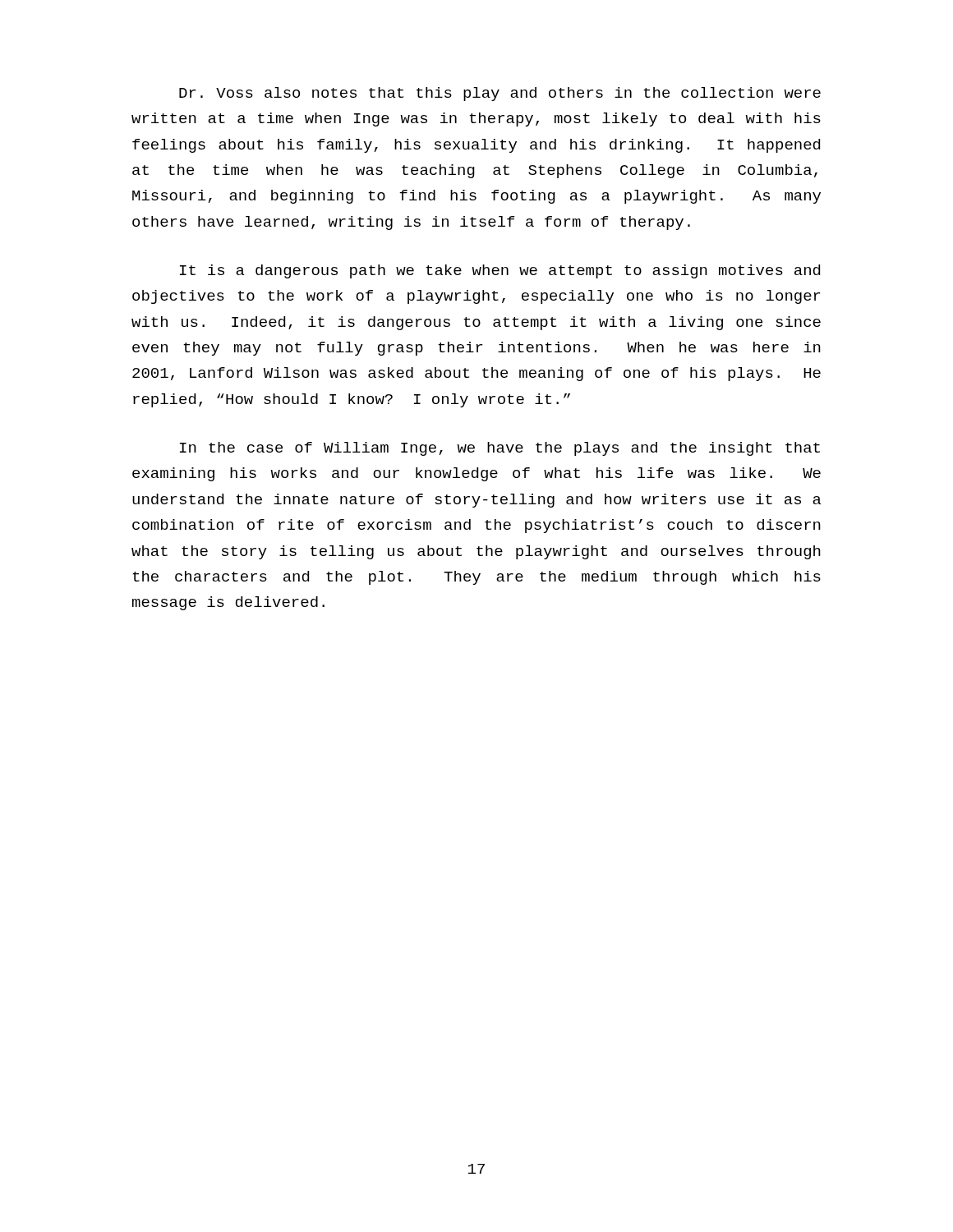Click on the text block that reads "Dr. Voss also notes that"
The image size is (953, 1232).
(476, 159)
